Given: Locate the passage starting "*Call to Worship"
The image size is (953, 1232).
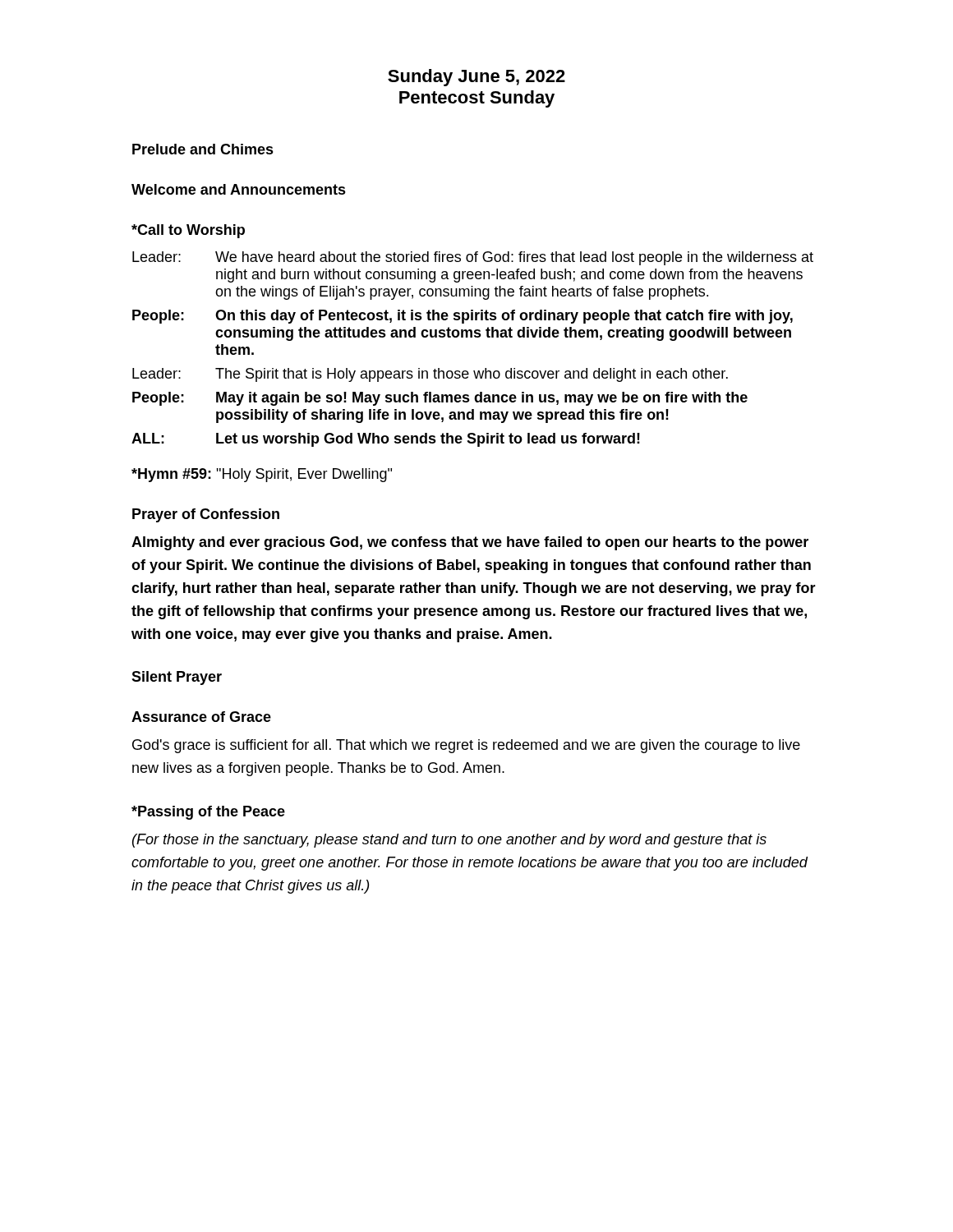Looking at the screenshot, I should click(x=188, y=230).
